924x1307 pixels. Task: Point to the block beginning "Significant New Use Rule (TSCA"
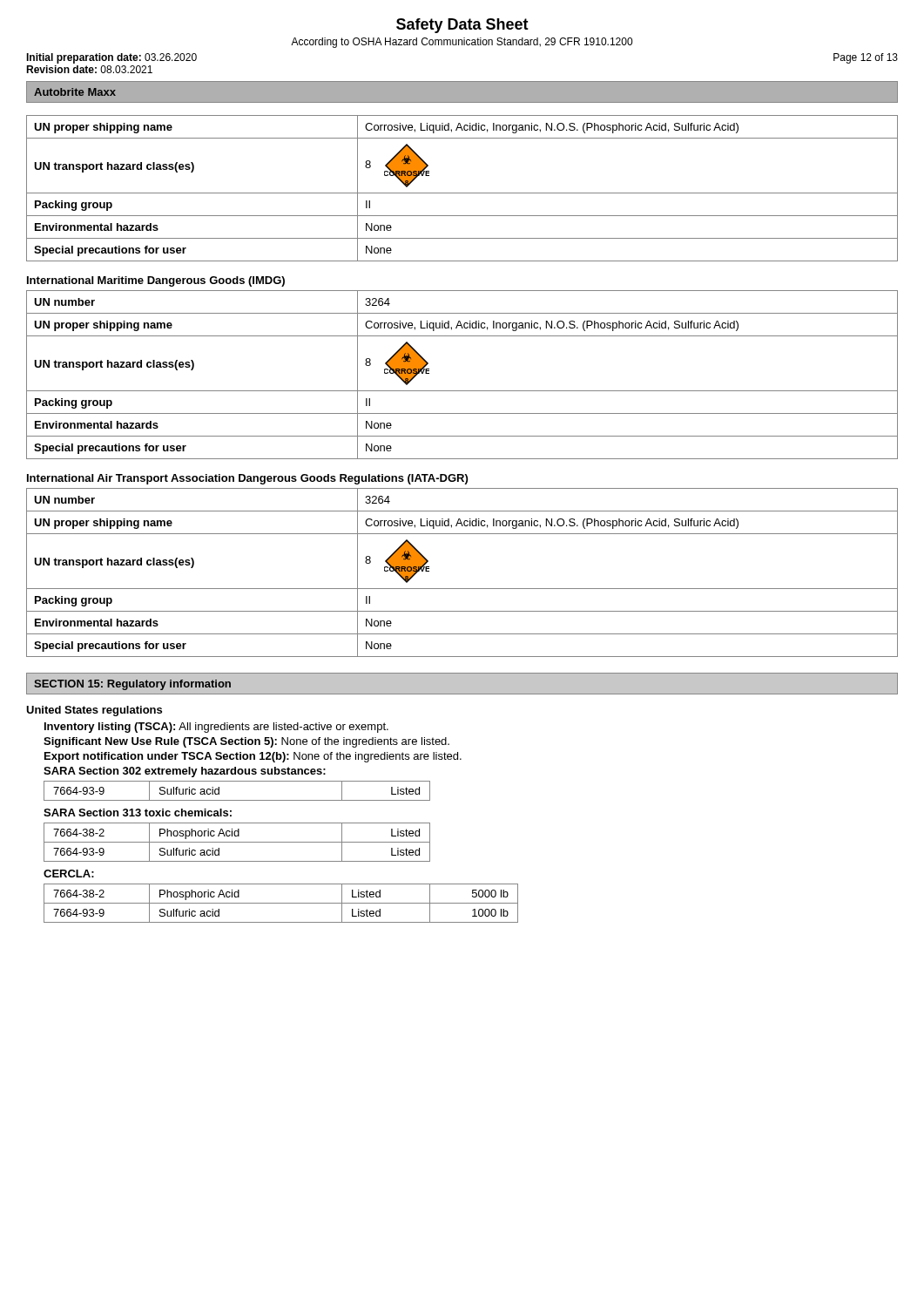point(247,741)
